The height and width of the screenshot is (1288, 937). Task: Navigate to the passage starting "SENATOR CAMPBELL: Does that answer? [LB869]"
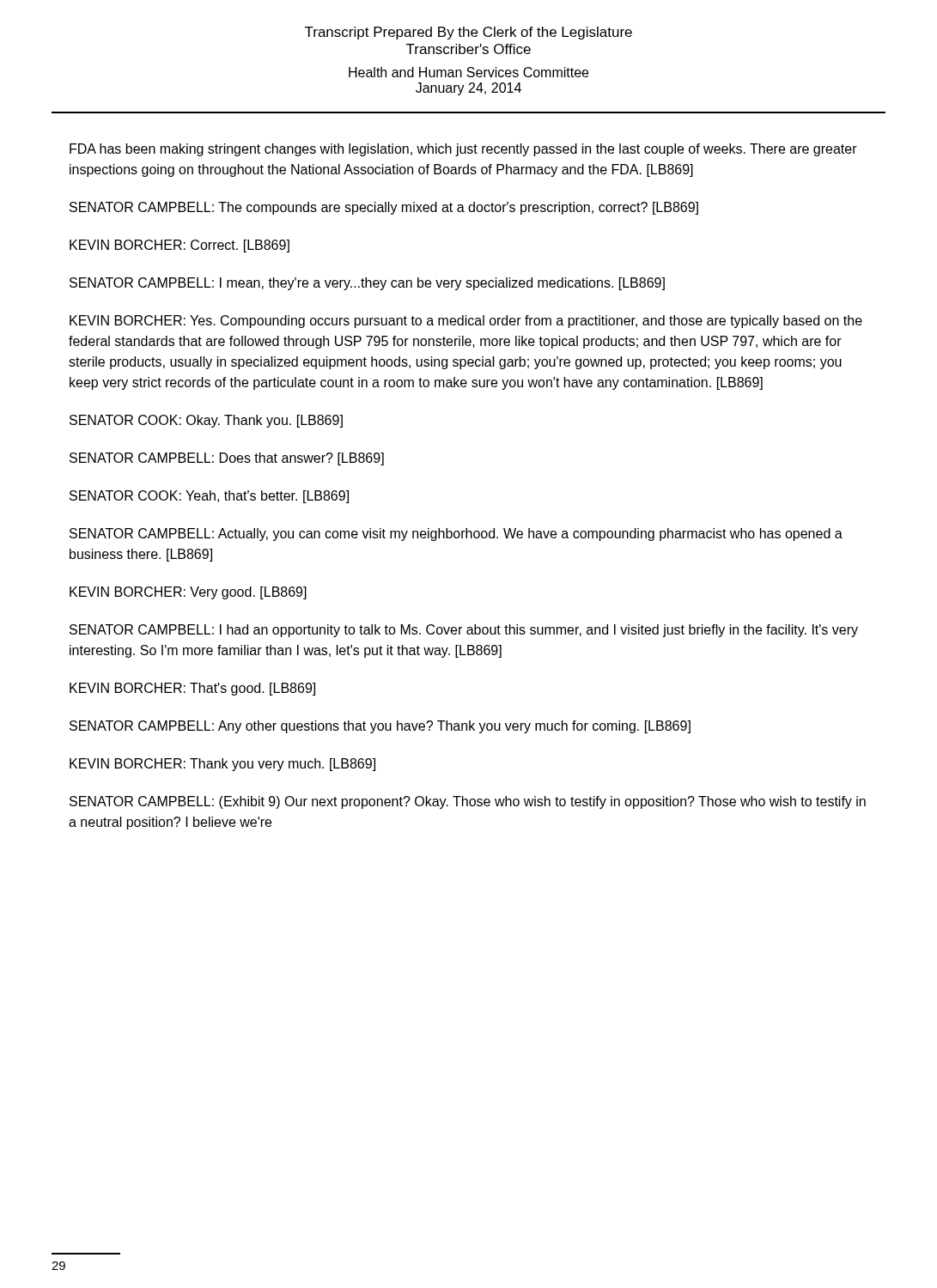tap(227, 458)
